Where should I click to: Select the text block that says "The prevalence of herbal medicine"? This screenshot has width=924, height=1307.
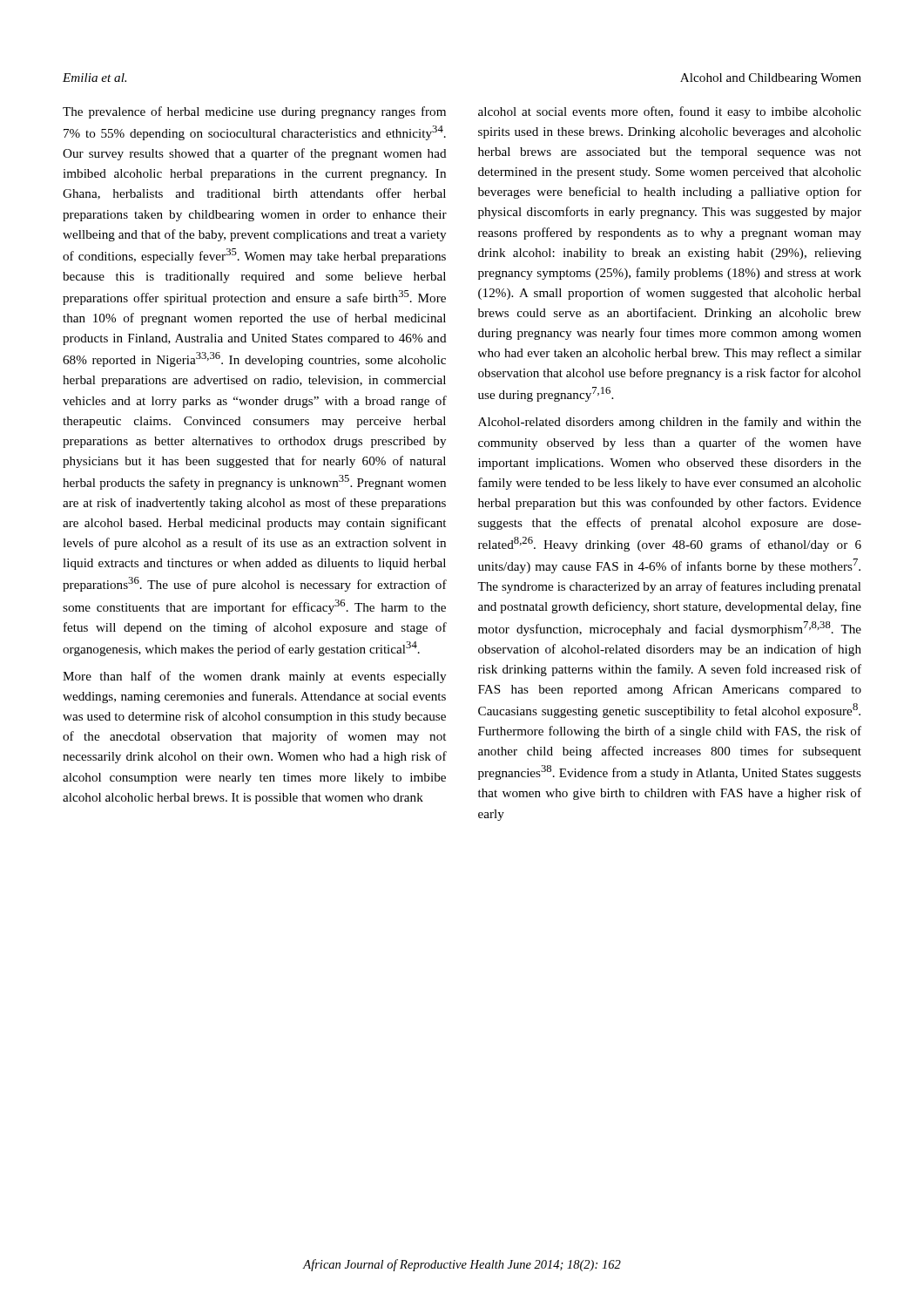point(255,454)
